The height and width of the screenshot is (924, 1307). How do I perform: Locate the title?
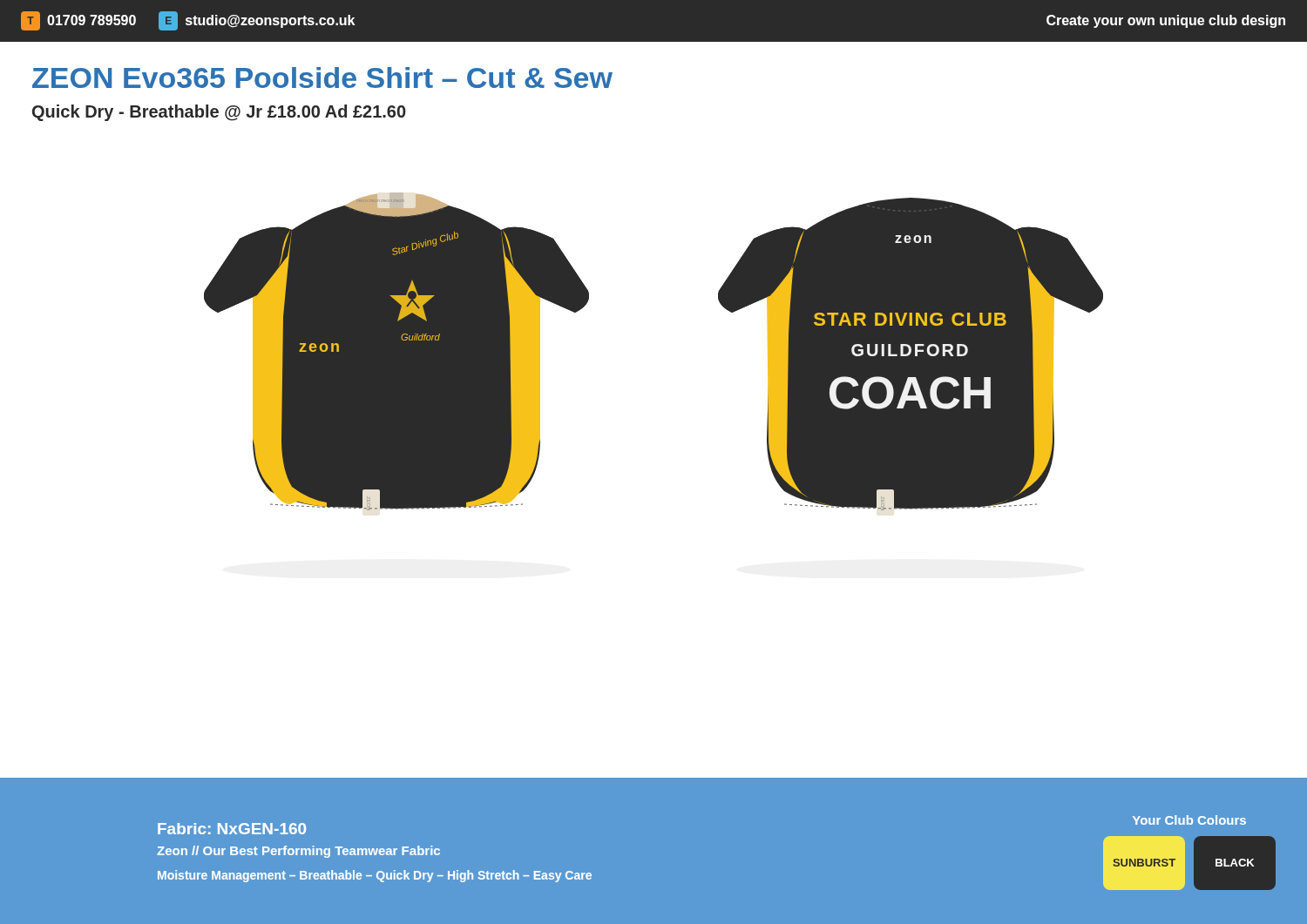tap(322, 78)
